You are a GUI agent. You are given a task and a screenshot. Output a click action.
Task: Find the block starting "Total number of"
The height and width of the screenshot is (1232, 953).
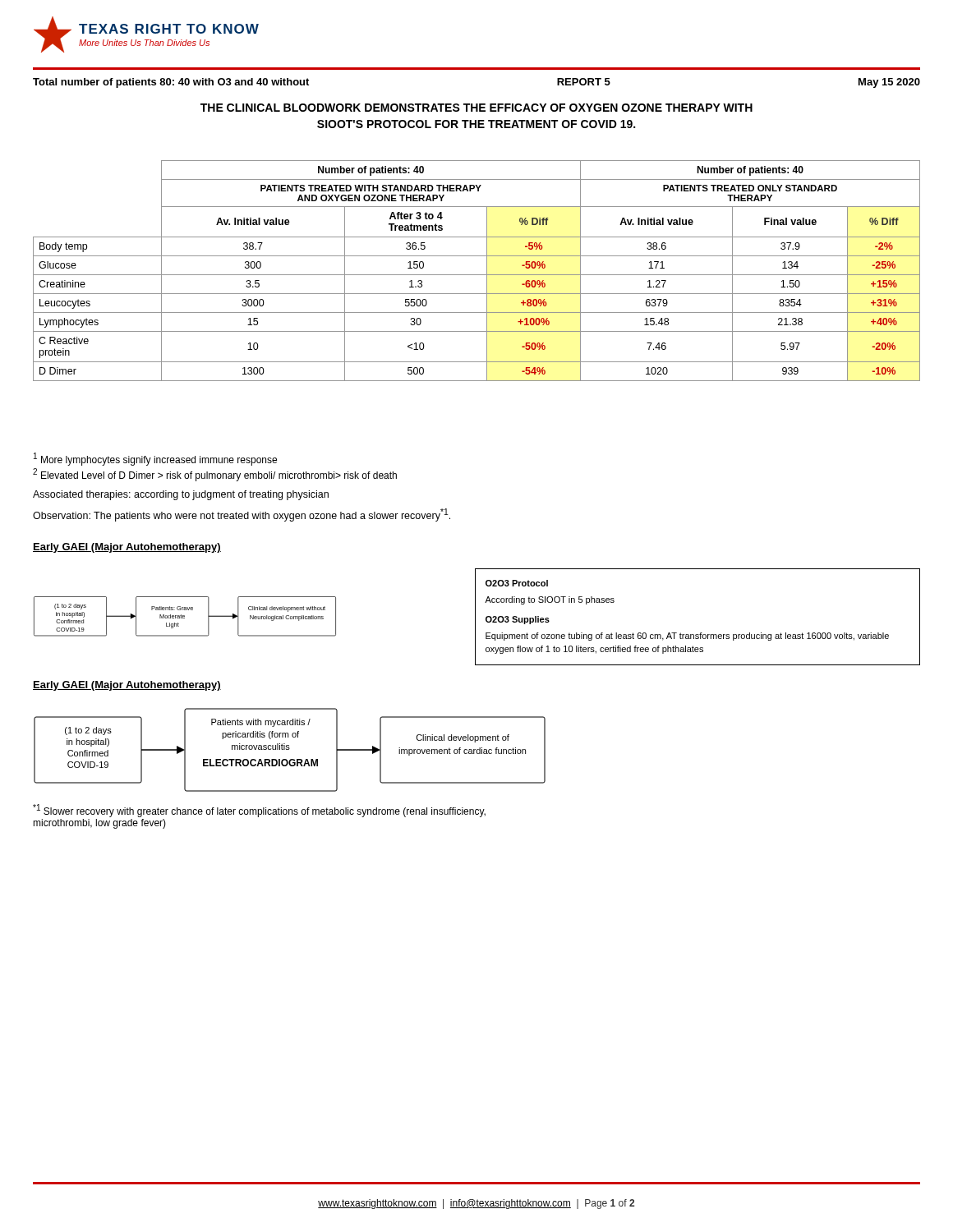tap(167, 83)
